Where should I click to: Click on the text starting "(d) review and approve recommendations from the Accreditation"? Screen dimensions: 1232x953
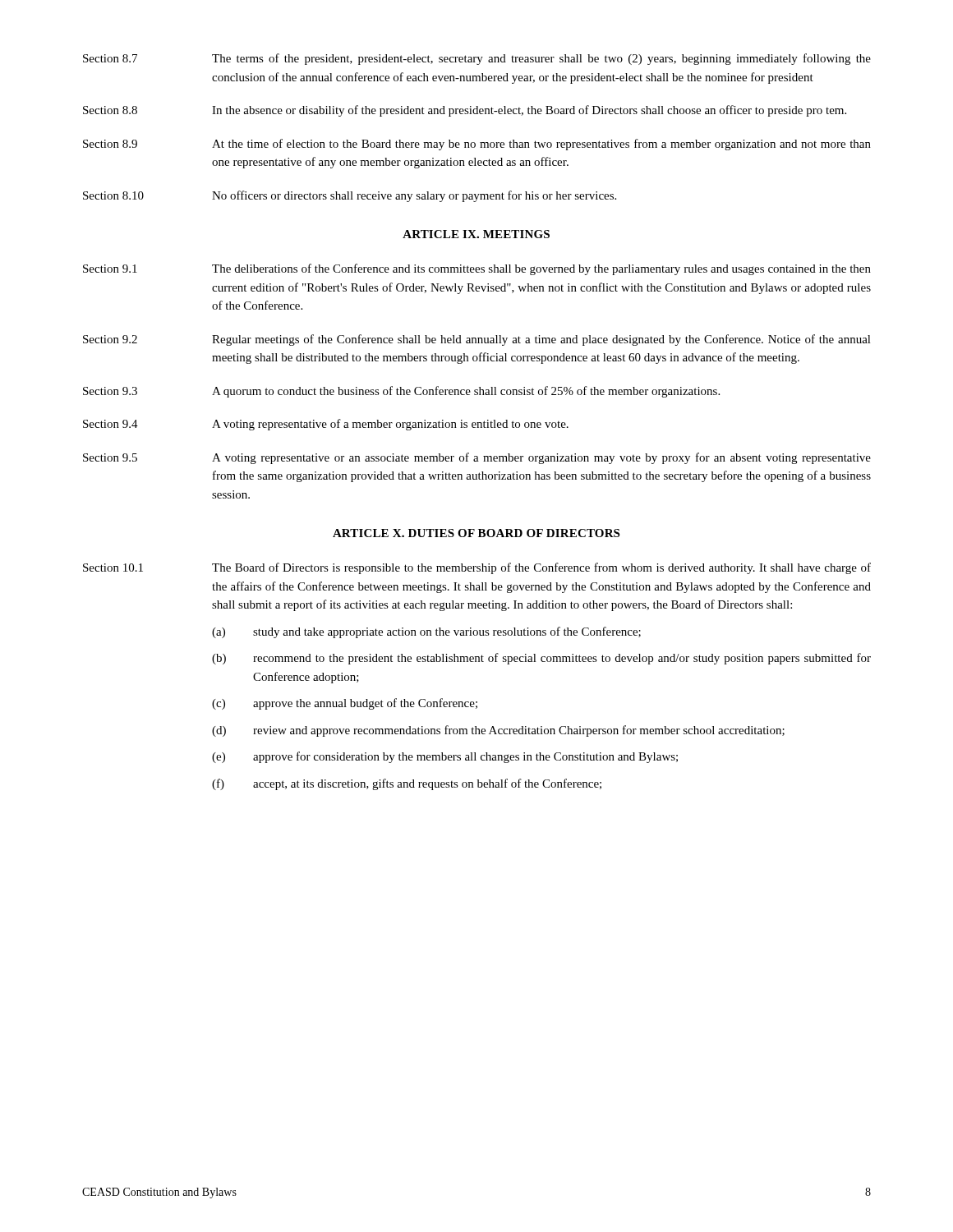[x=541, y=730]
